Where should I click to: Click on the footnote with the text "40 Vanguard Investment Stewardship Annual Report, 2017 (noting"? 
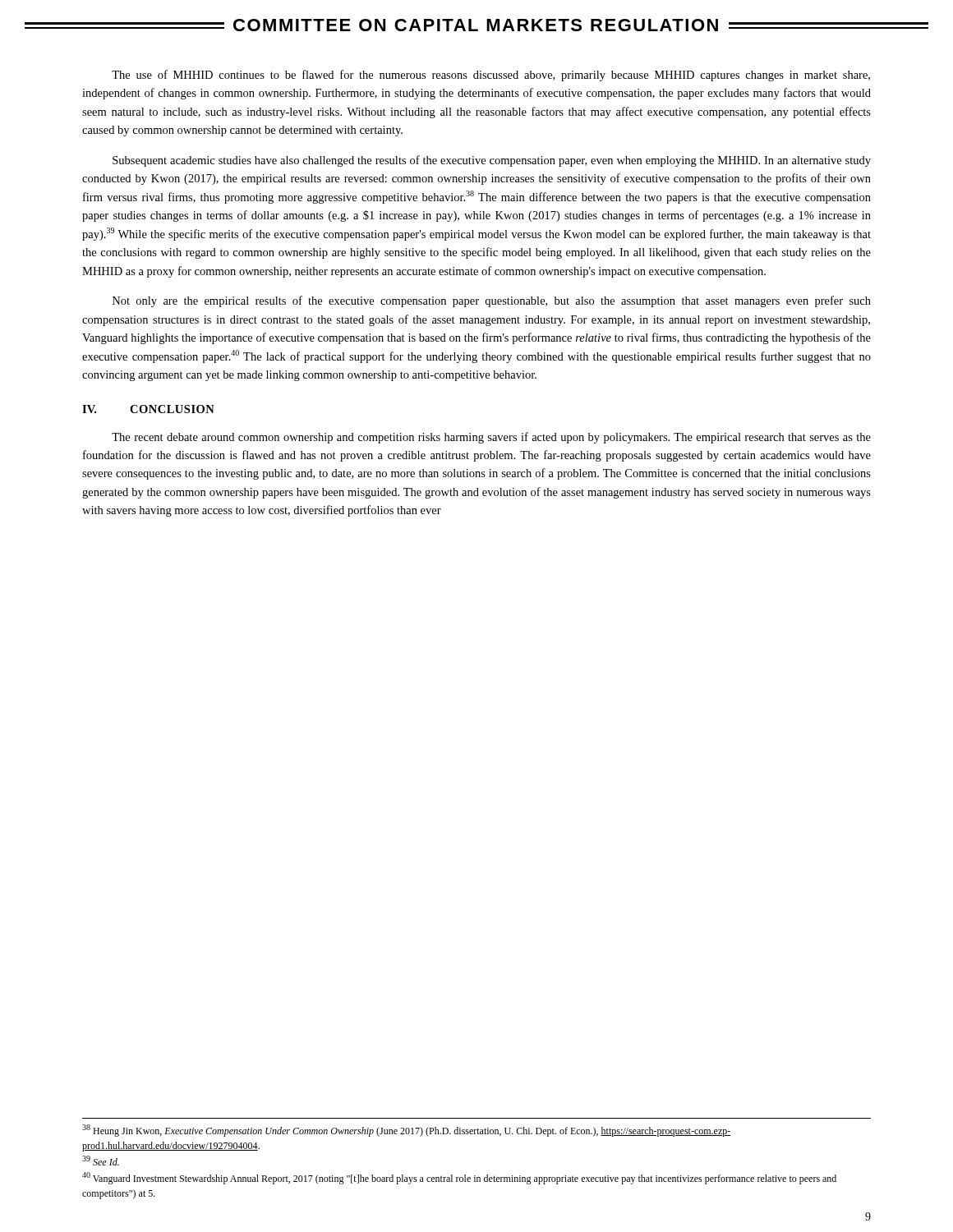(x=459, y=1185)
